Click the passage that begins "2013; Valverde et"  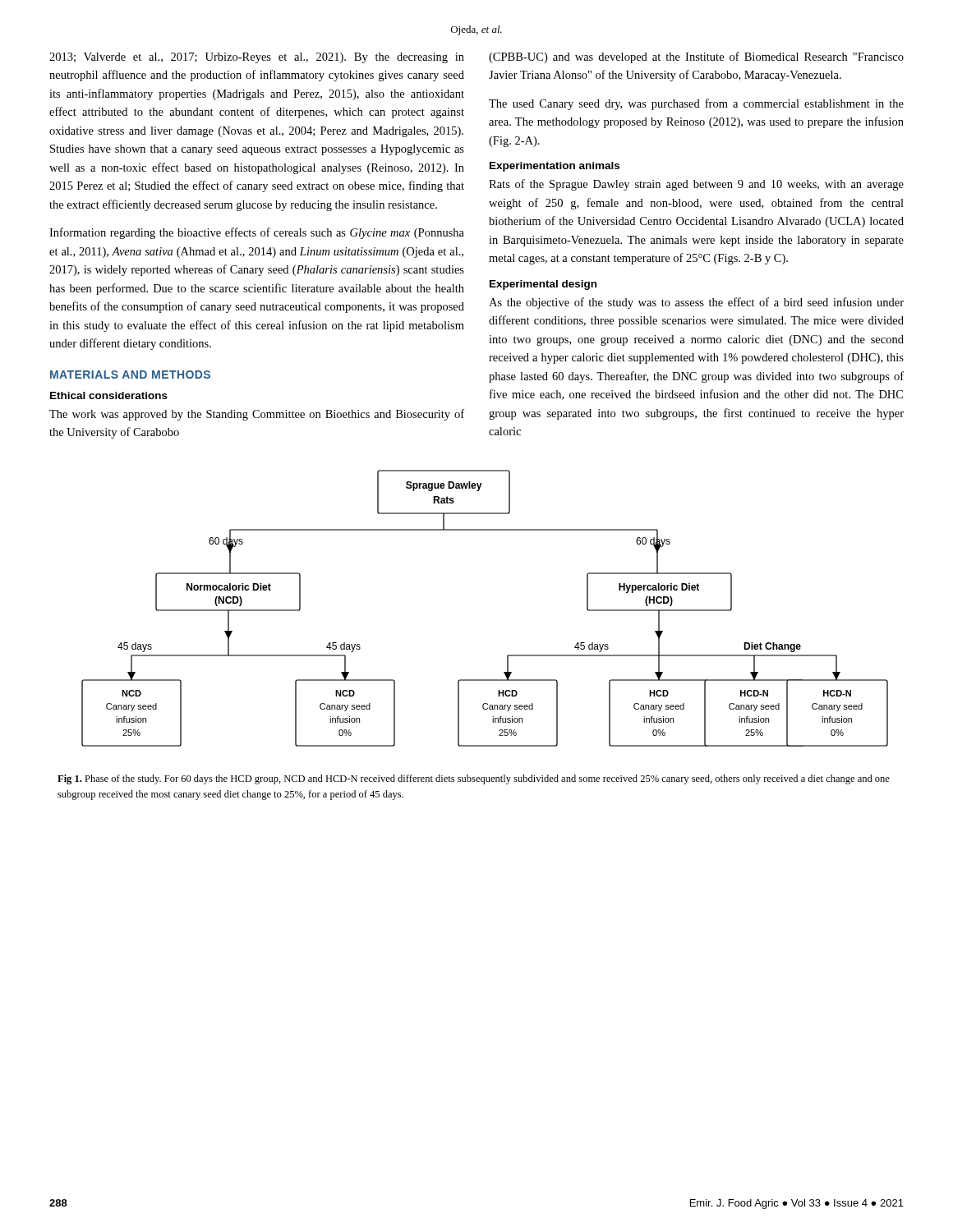tap(257, 131)
